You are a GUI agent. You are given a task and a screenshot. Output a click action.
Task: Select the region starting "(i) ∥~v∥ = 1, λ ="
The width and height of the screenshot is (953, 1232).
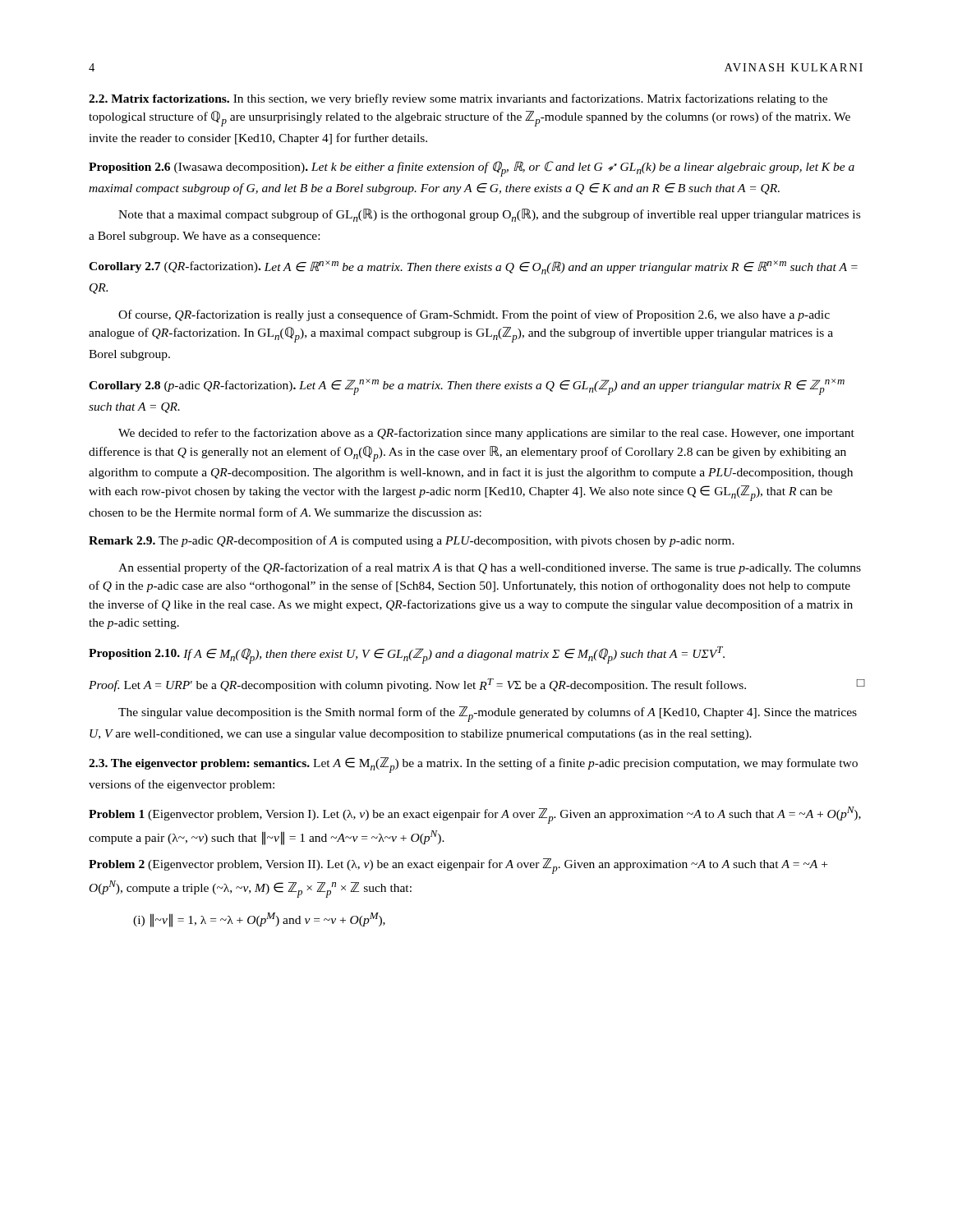259,918
